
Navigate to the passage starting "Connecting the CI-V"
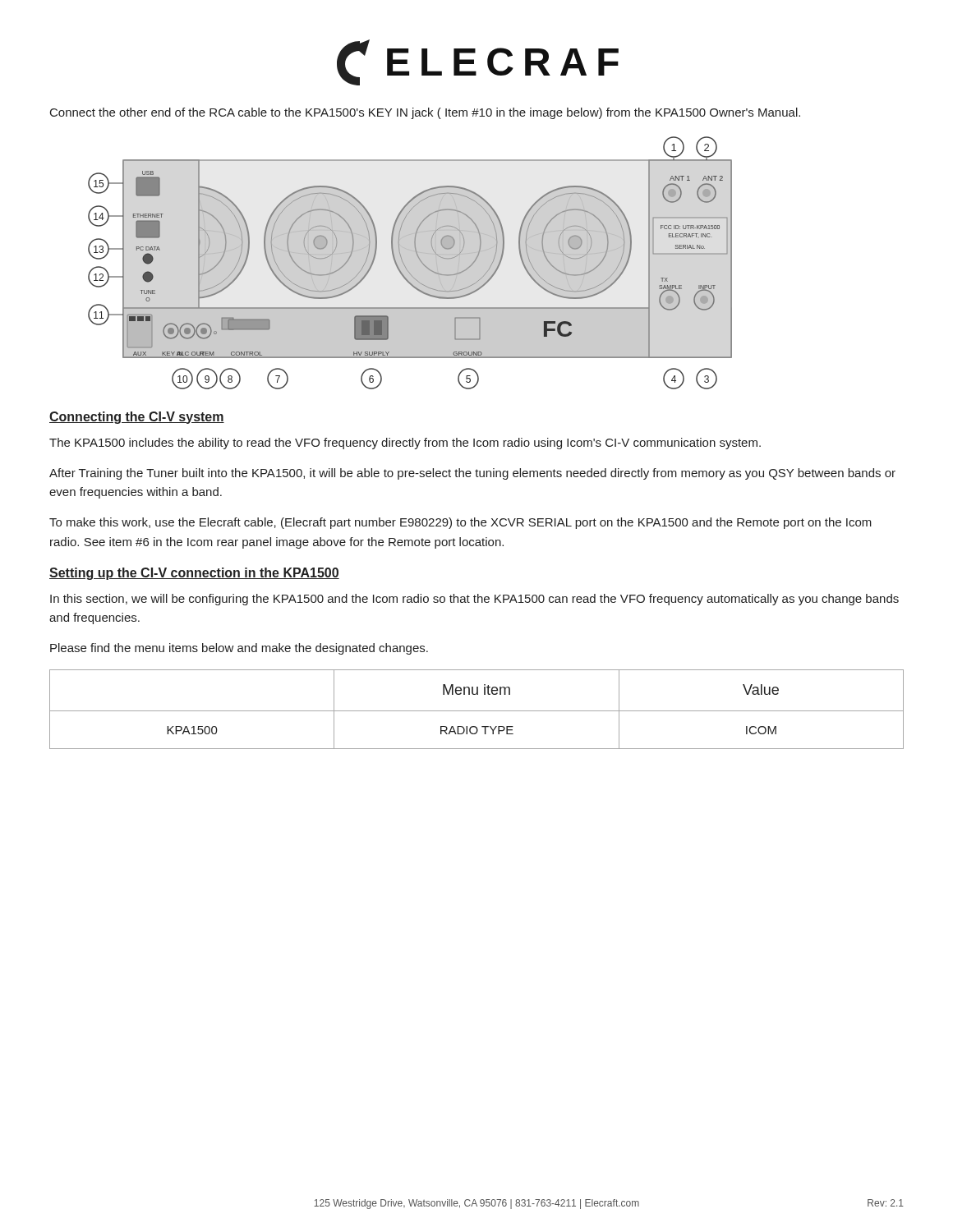pos(137,416)
